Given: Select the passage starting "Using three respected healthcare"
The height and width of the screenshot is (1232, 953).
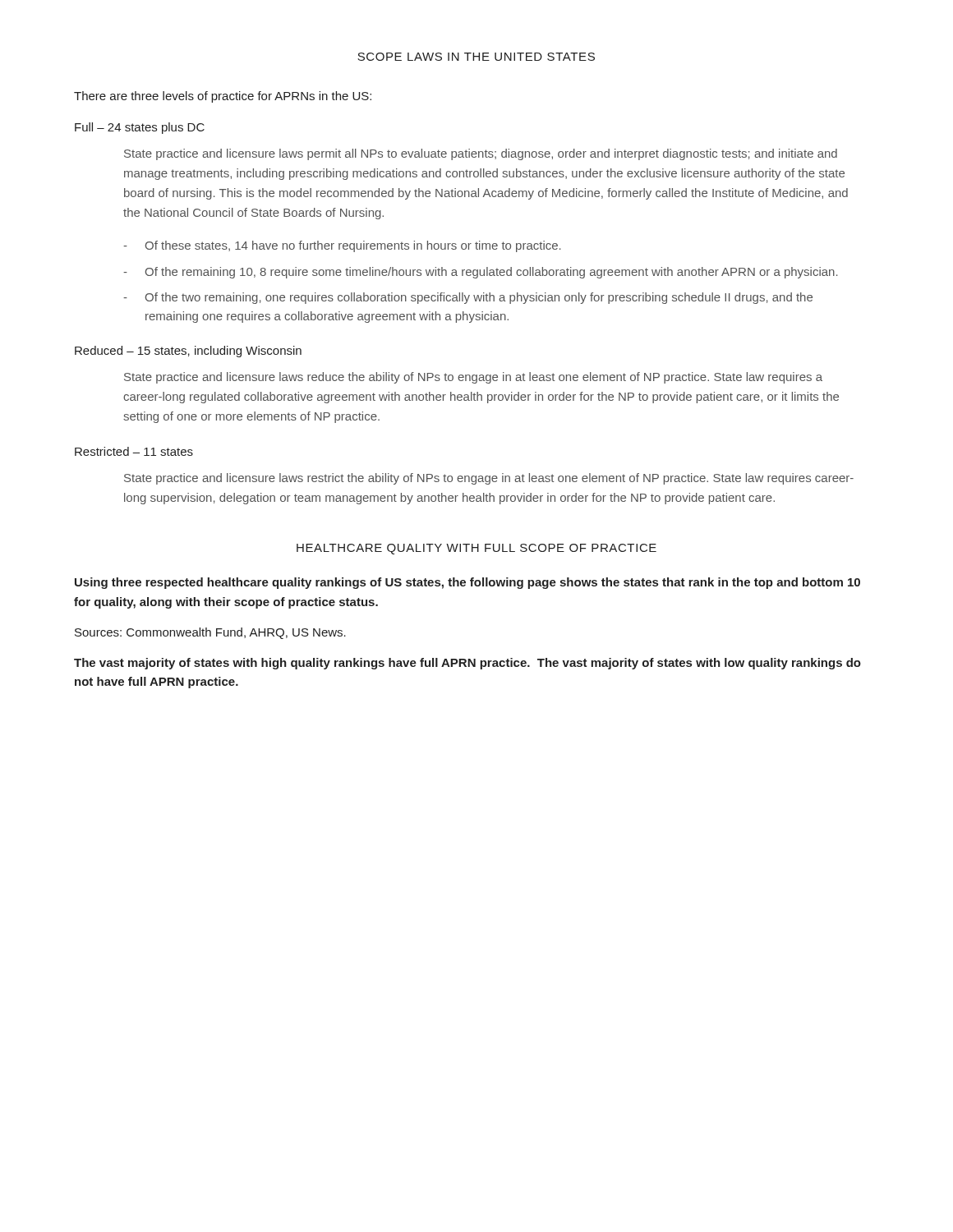Looking at the screenshot, I should pyautogui.click(x=467, y=592).
